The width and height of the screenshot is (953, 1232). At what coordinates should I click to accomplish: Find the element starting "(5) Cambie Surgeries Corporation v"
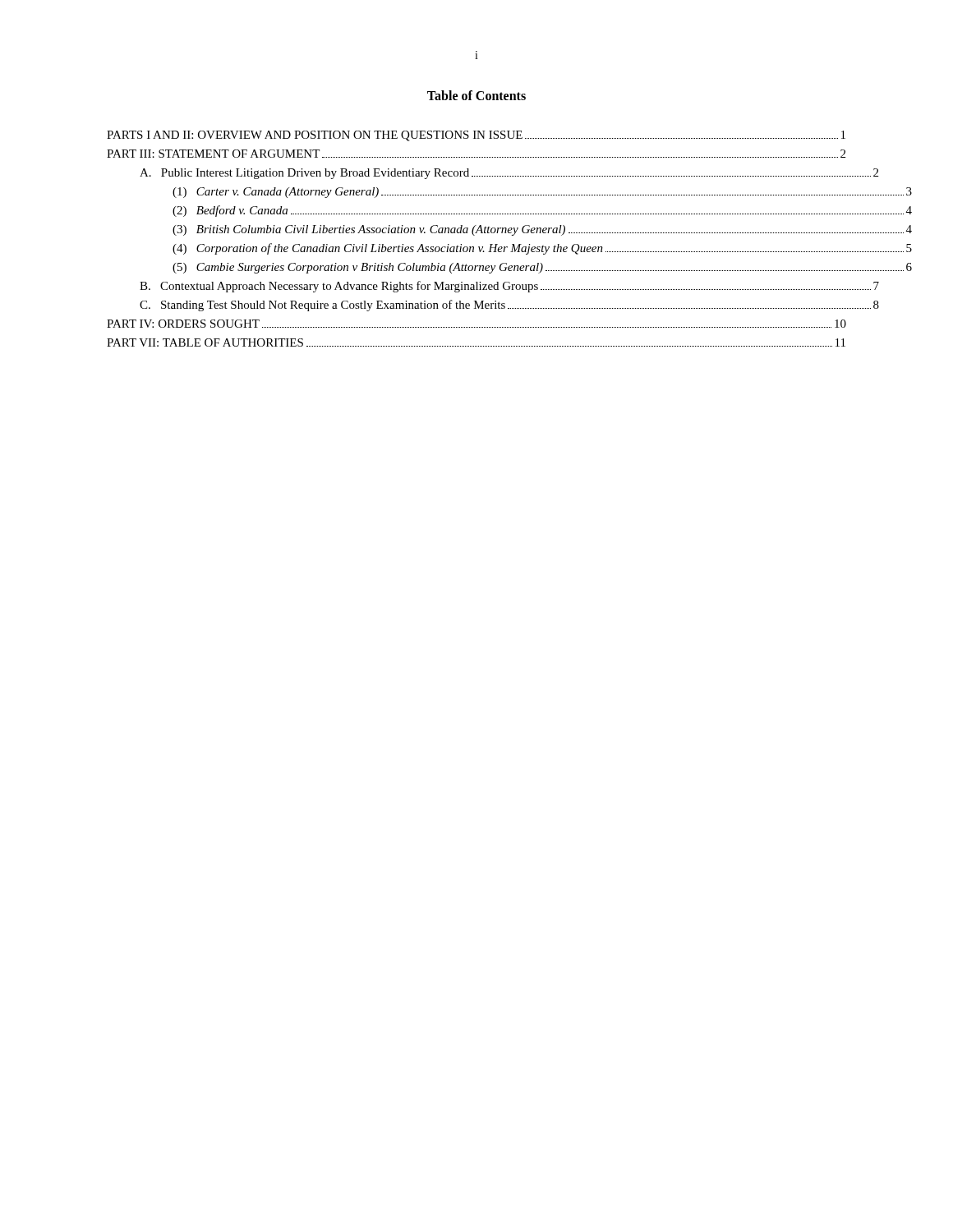point(542,267)
